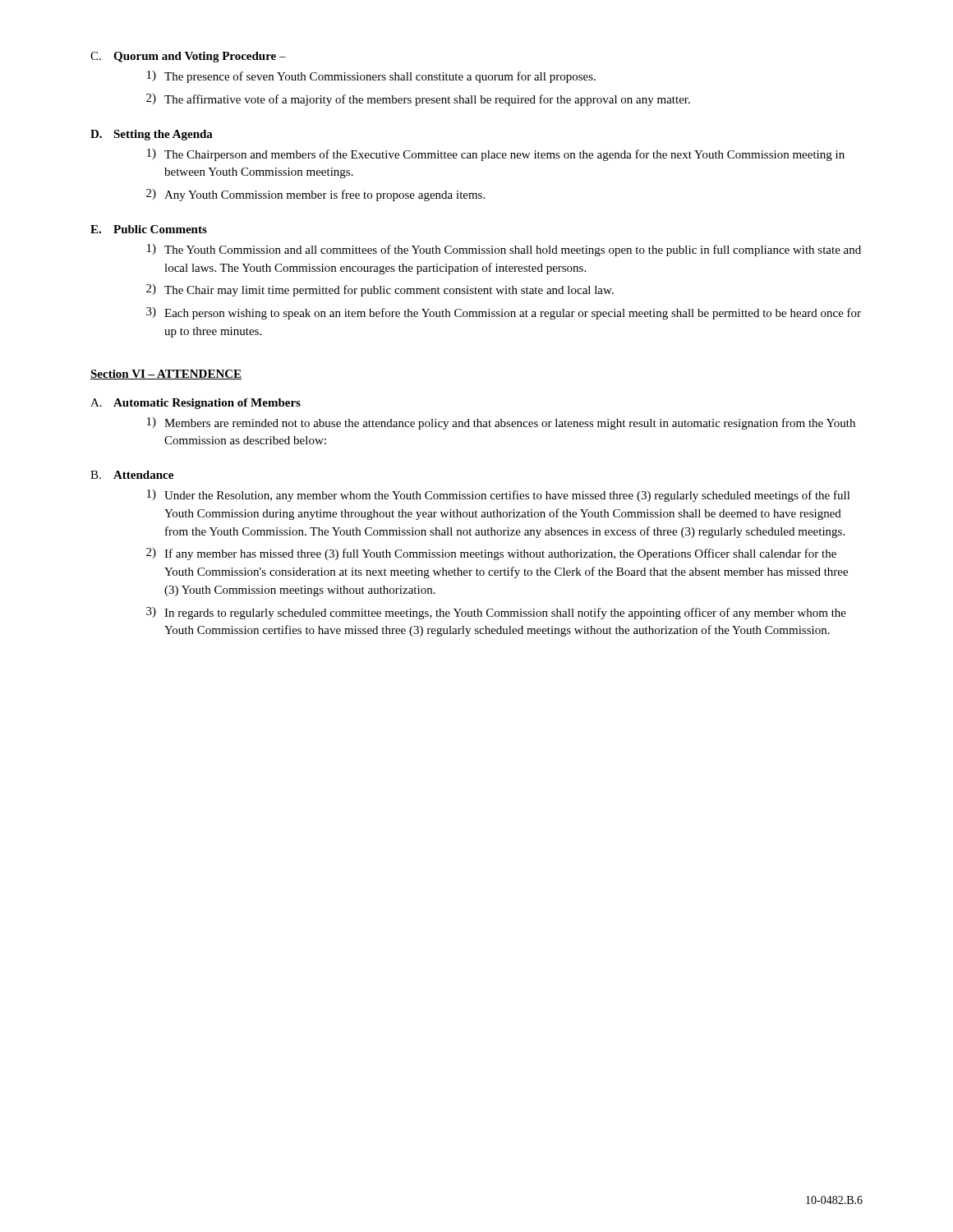Viewport: 953px width, 1232px height.
Task: Locate the text block starting "D. Setting the Agenda"
Action: [x=152, y=135]
